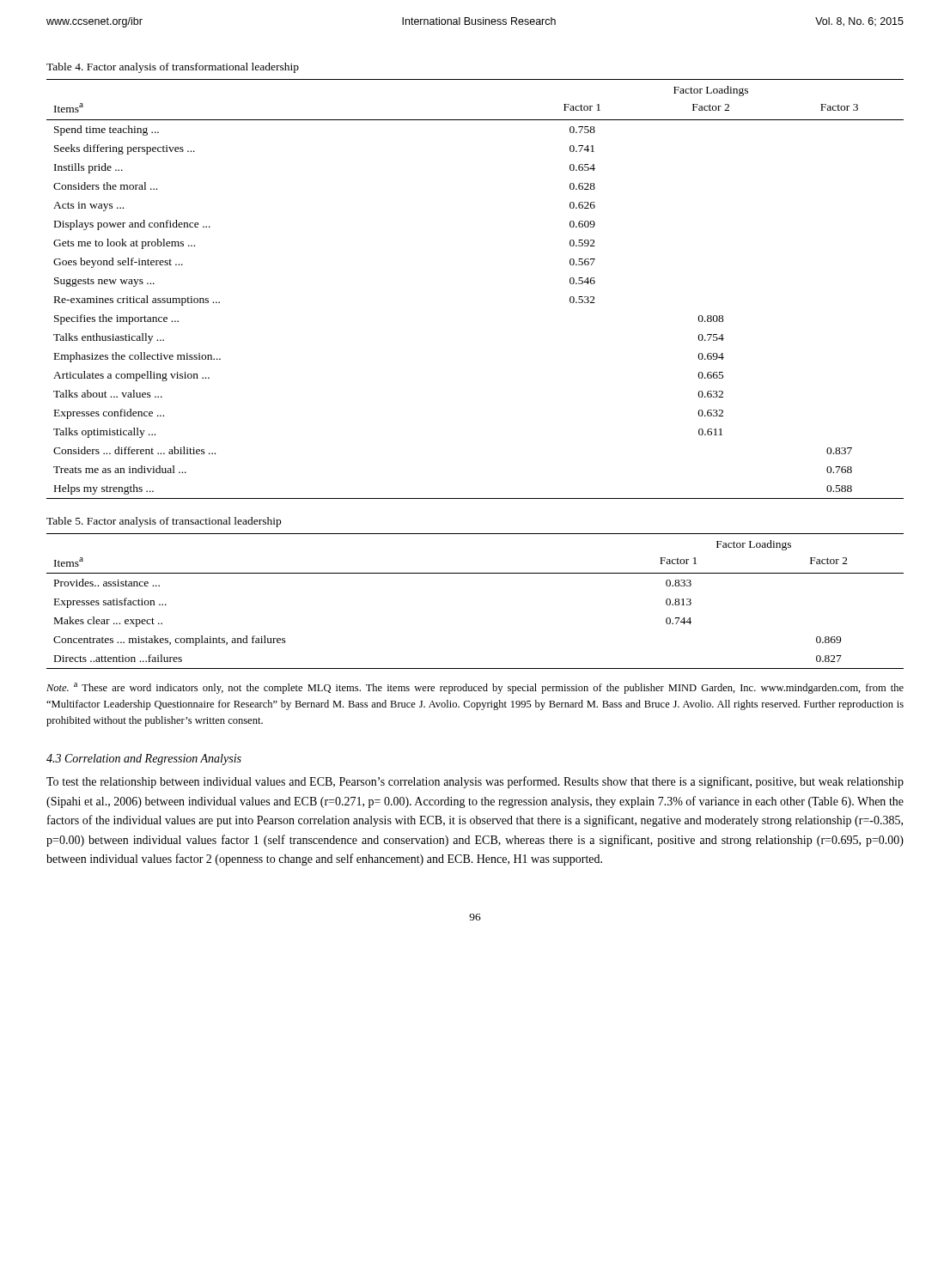Locate the caption that opens with "Table 4. Factor analysis"
This screenshot has width=950, height=1288.
[173, 67]
